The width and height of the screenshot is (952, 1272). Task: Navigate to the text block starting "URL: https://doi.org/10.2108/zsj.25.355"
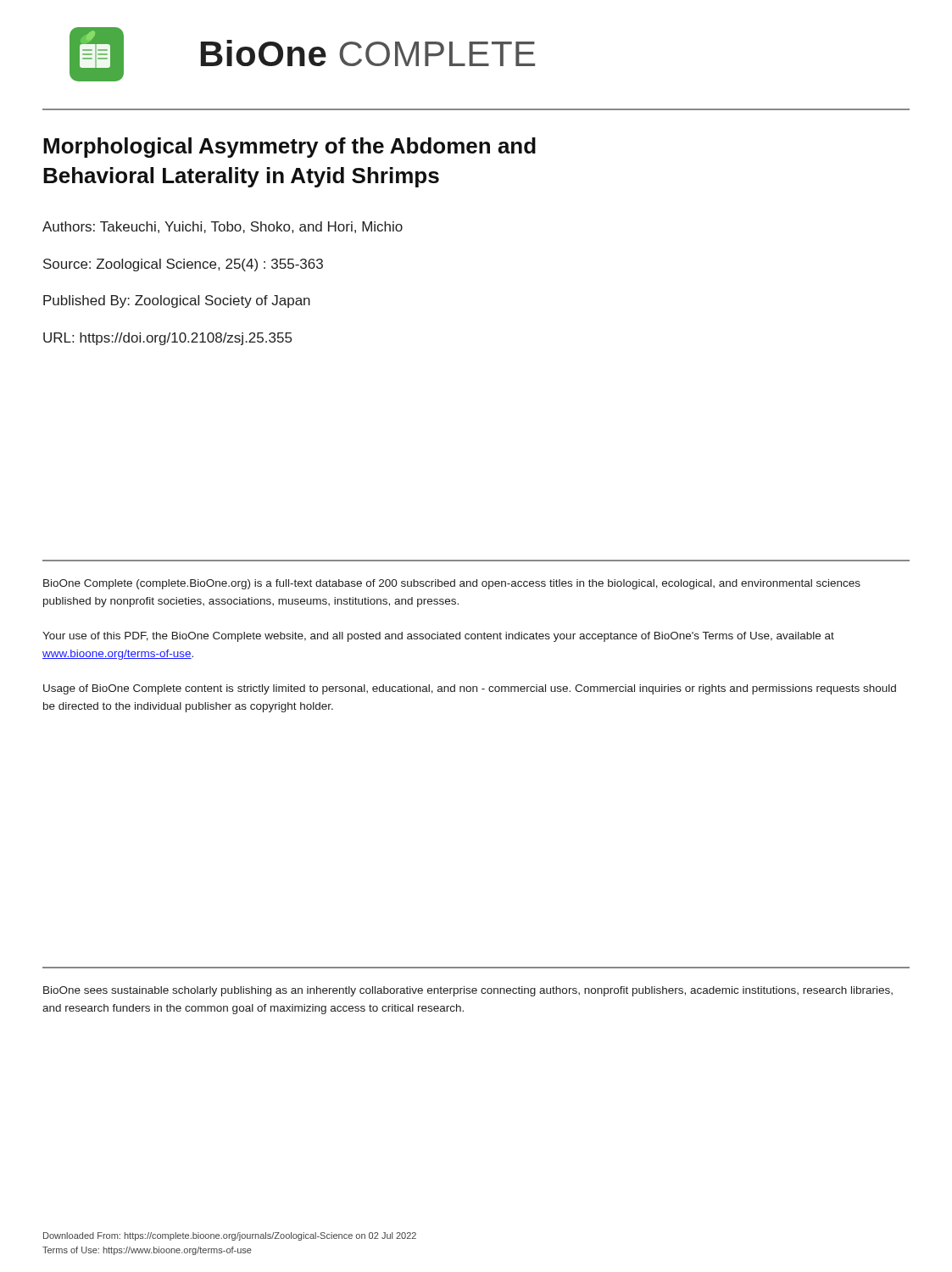click(167, 338)
